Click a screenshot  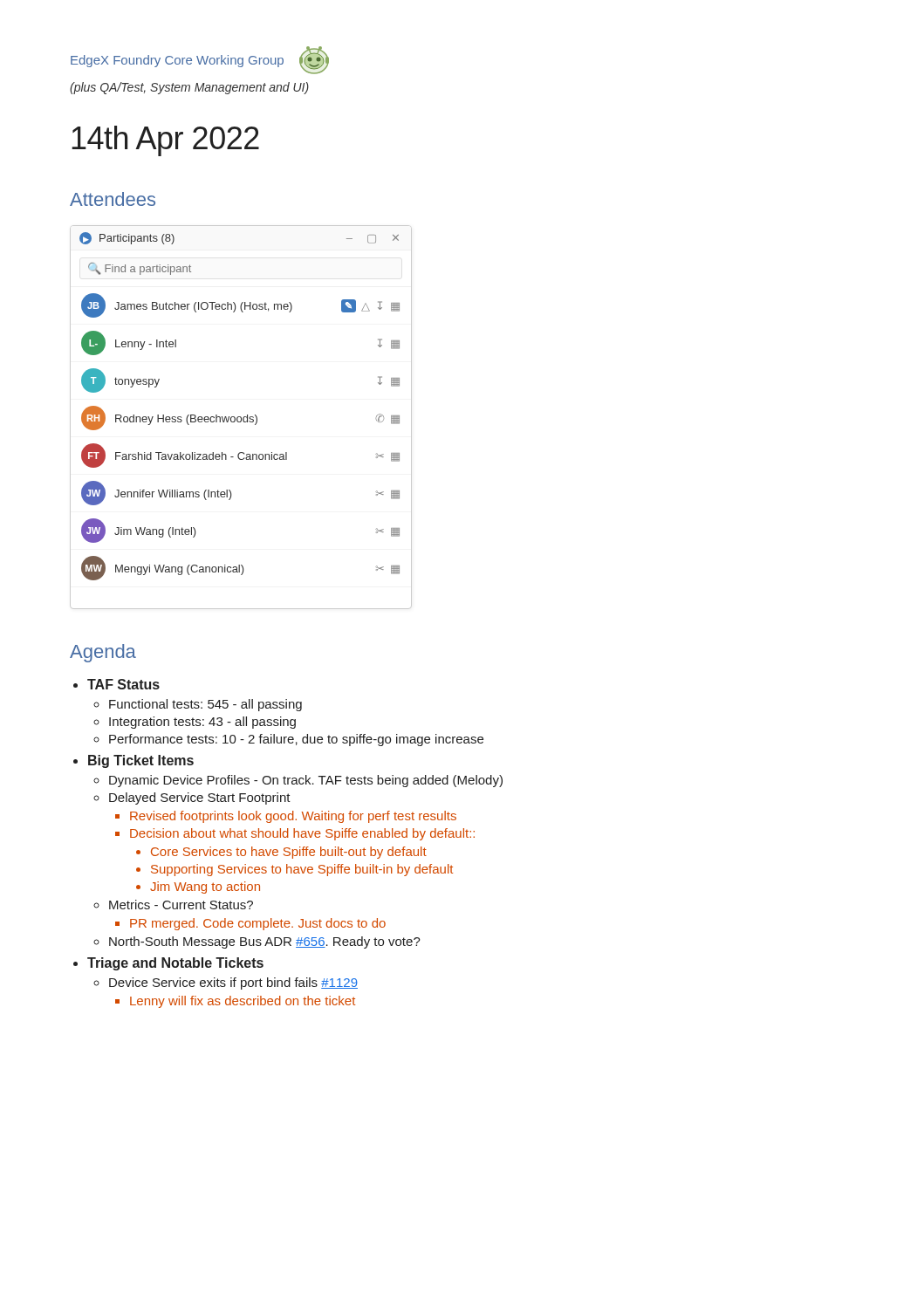tap(462, 417)
